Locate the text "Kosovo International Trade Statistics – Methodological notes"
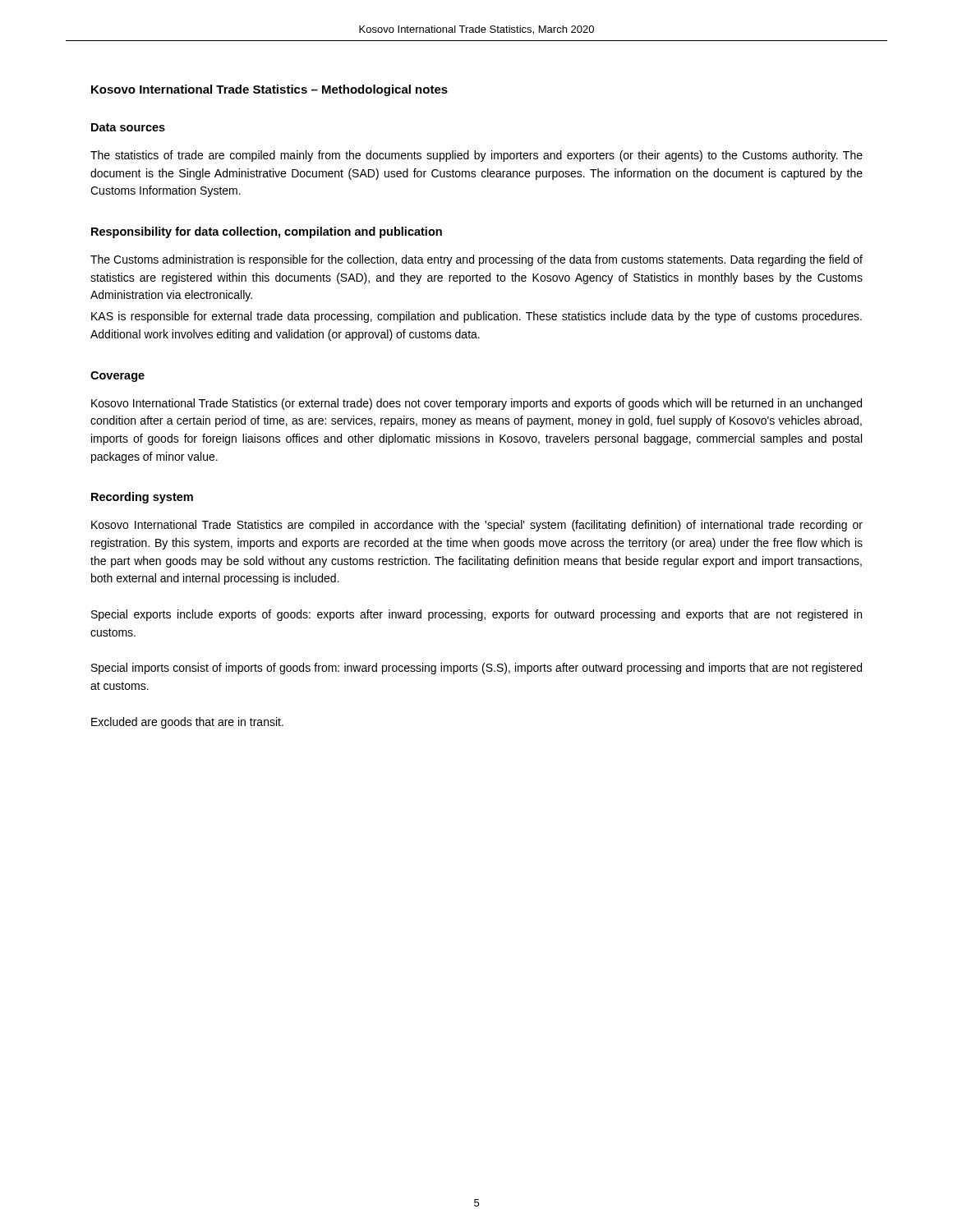Screen dimensions: 1232x953 (x=269, y=89)
